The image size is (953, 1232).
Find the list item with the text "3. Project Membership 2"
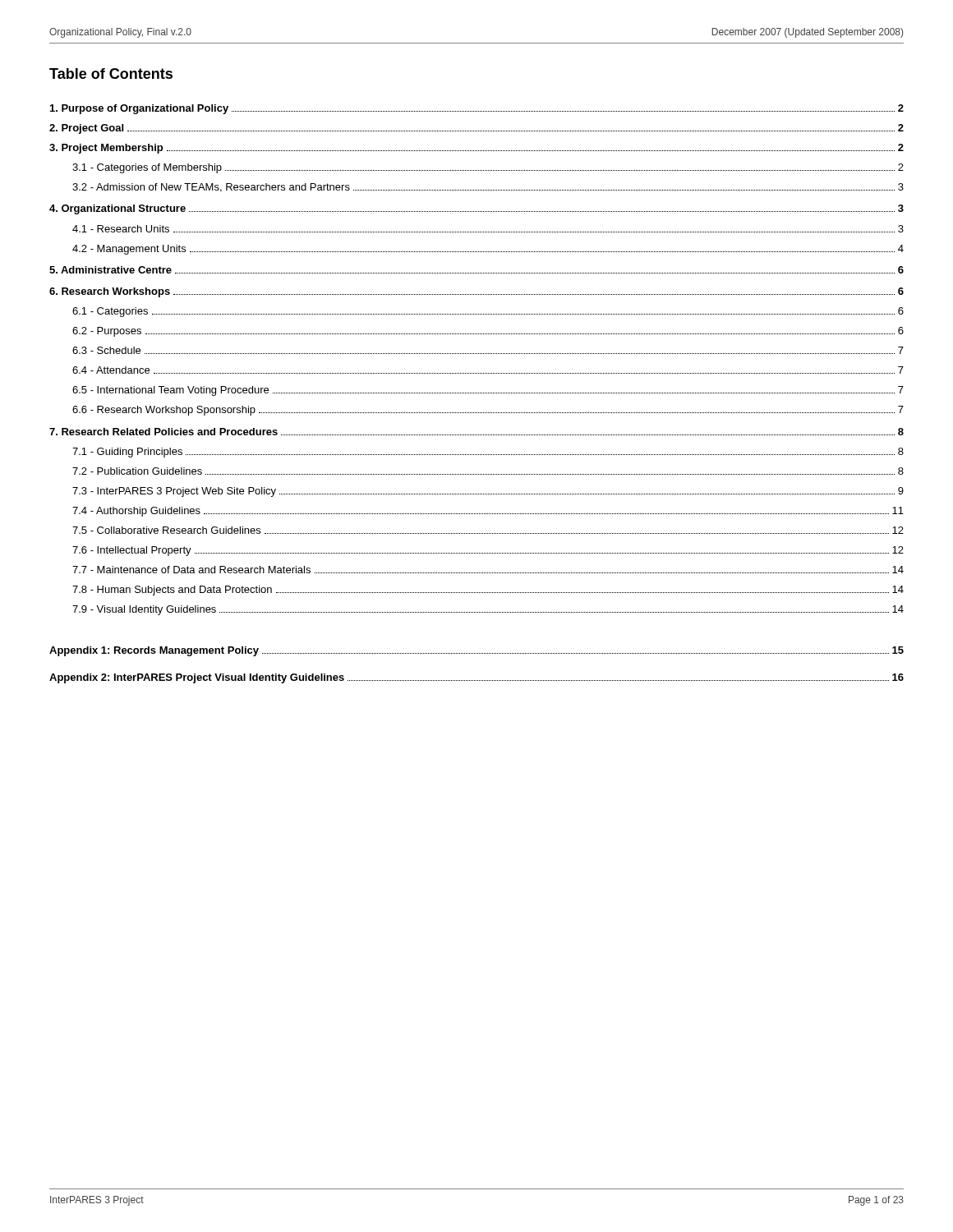pyautogui.click(x=476, y=148)
